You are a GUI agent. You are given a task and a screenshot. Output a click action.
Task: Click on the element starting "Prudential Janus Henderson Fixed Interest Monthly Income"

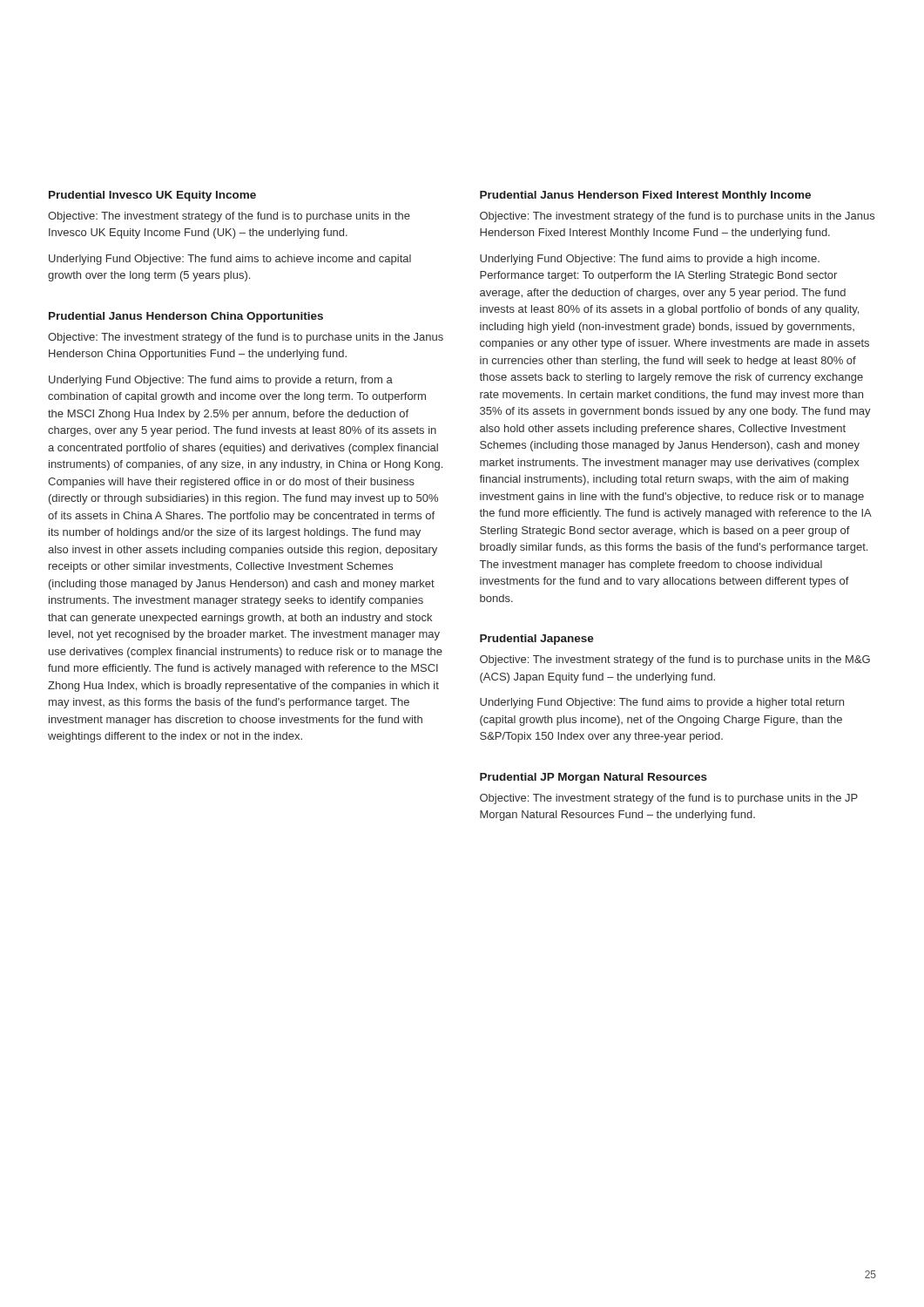pos(645,195)
